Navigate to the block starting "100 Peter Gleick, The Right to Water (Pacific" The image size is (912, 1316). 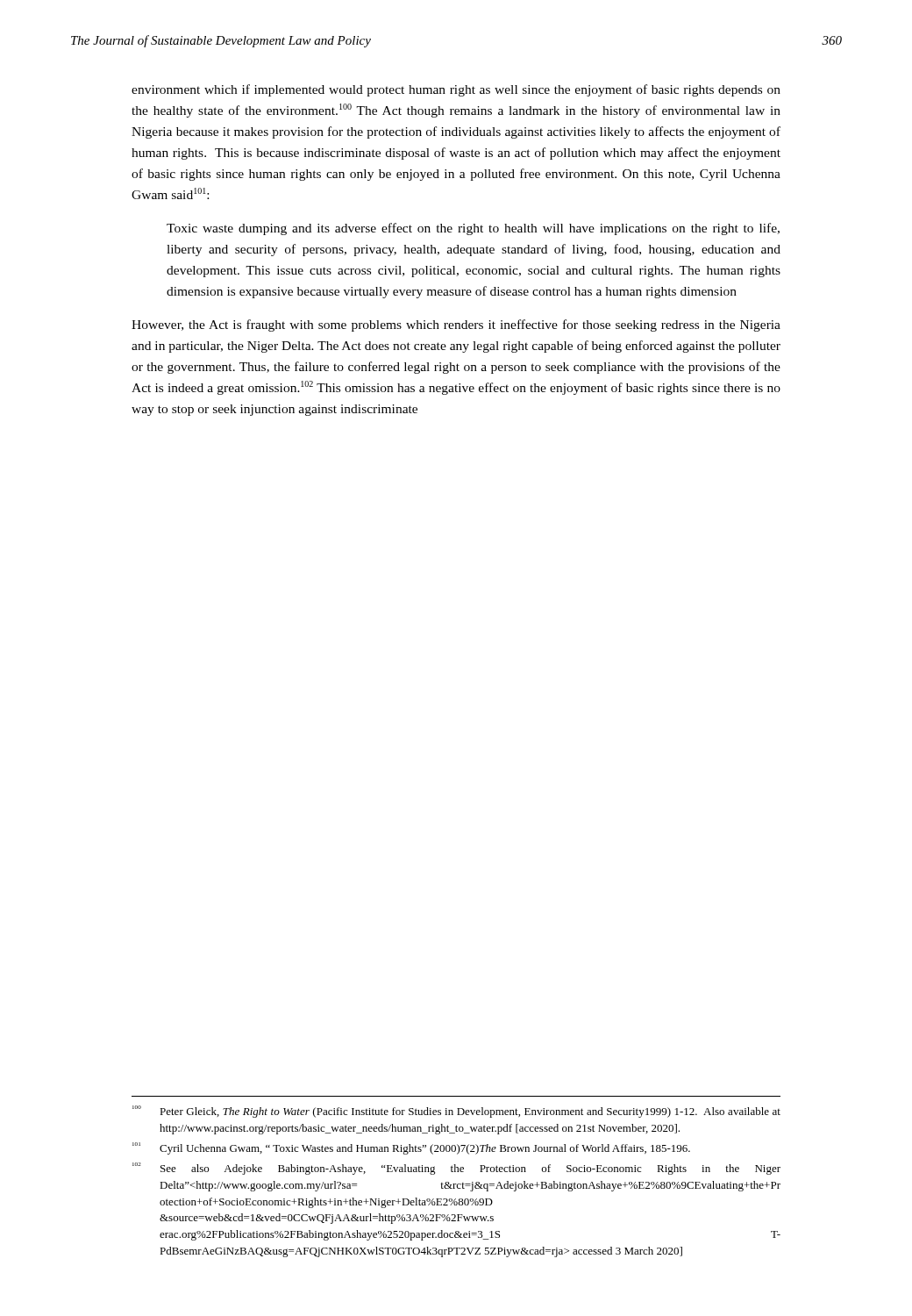click(456, 1121)
